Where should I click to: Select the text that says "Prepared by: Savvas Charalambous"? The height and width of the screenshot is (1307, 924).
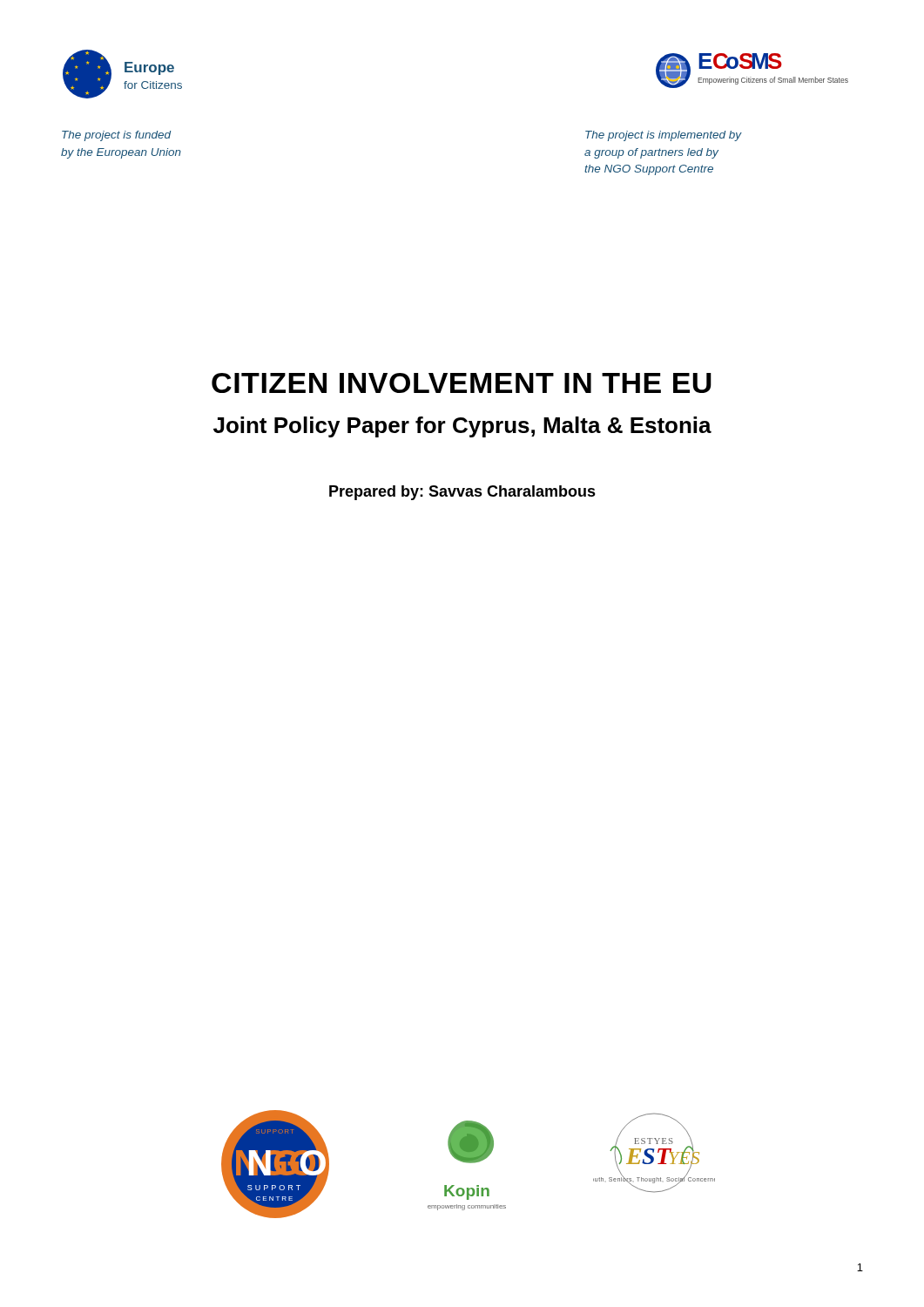point(462,491)
